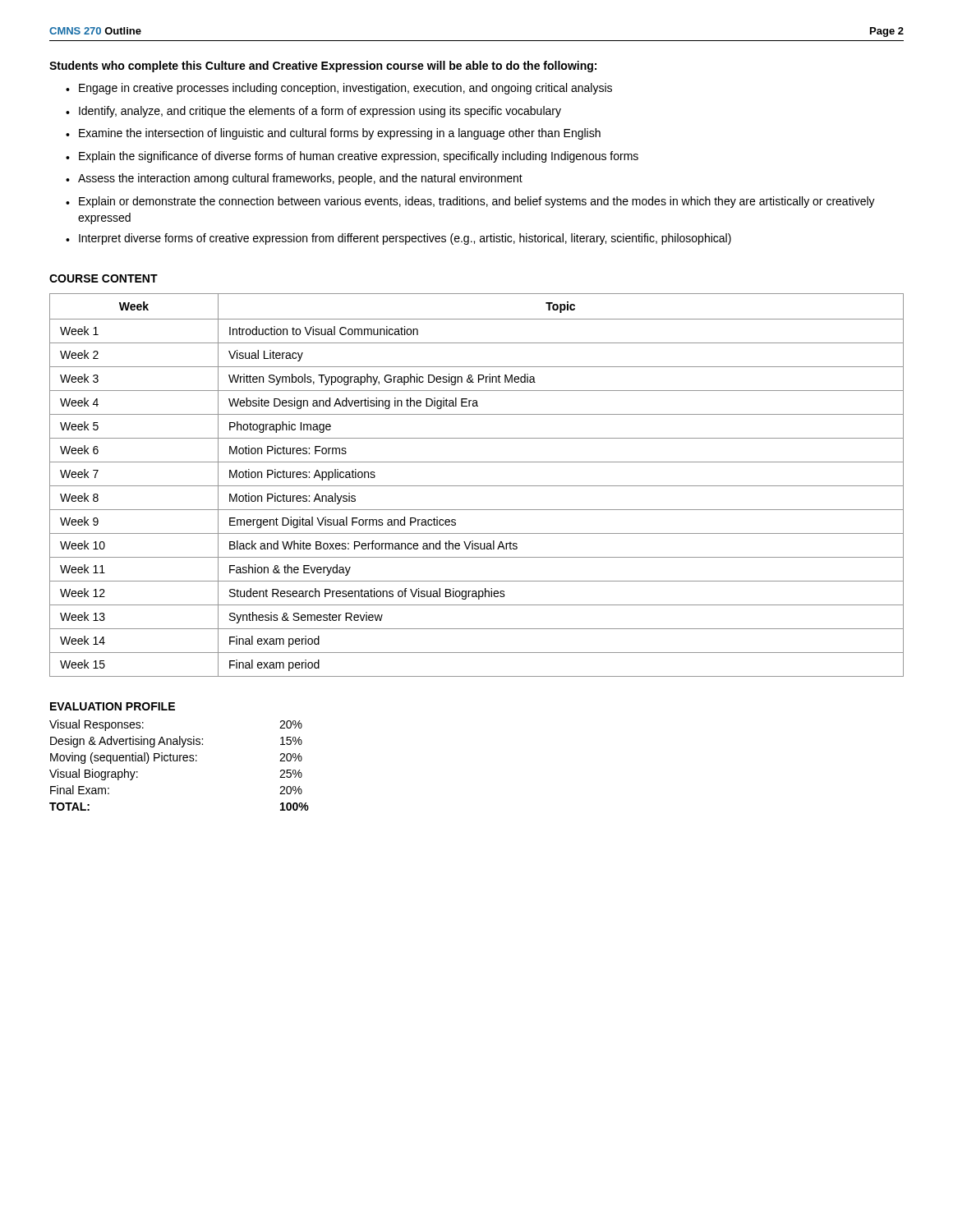
Task: Click on the list item with the text "• Explain or demonstrate the"
Action: [x=485, y=210]
